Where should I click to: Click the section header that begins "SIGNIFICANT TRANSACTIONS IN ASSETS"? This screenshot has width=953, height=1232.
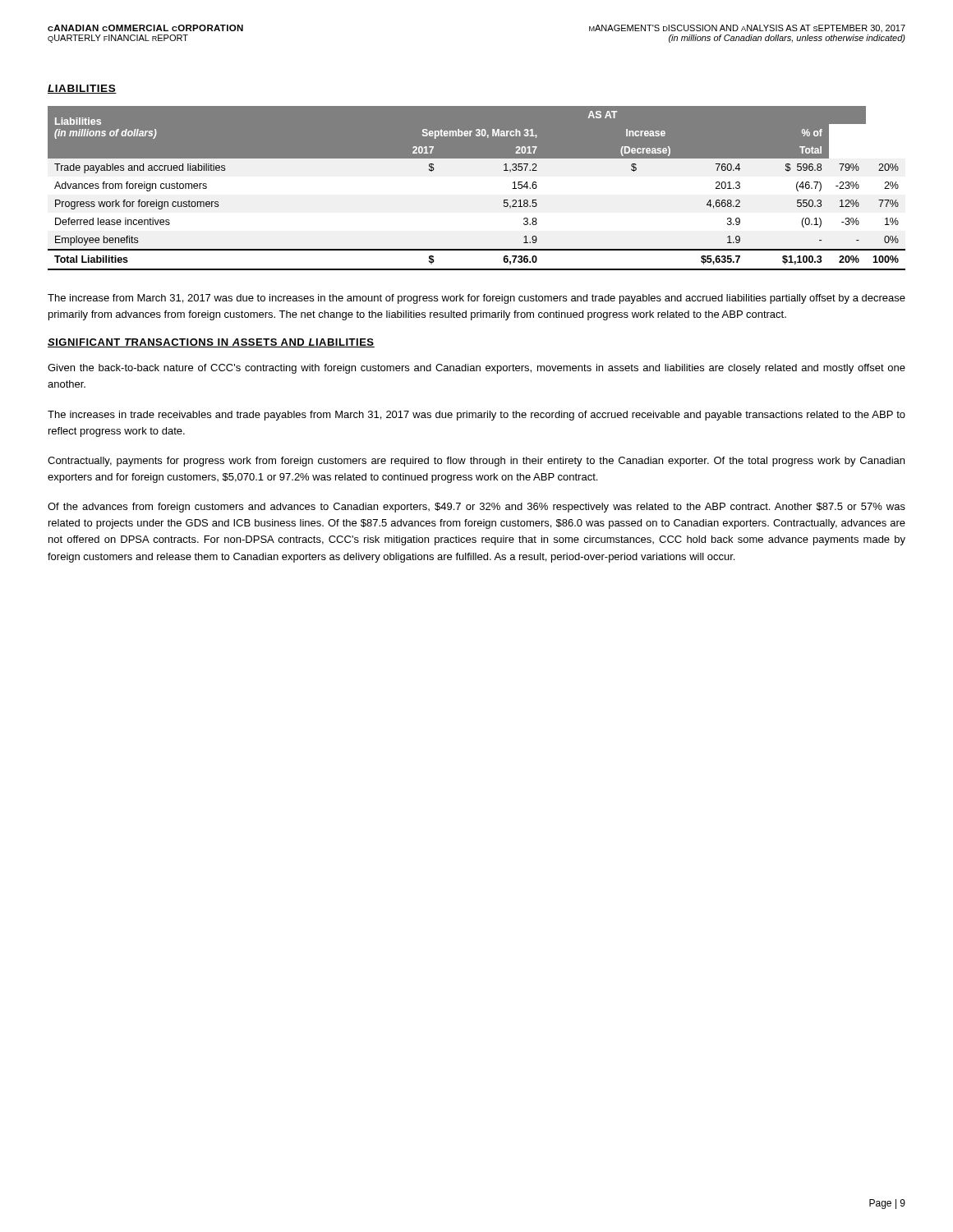211,342
